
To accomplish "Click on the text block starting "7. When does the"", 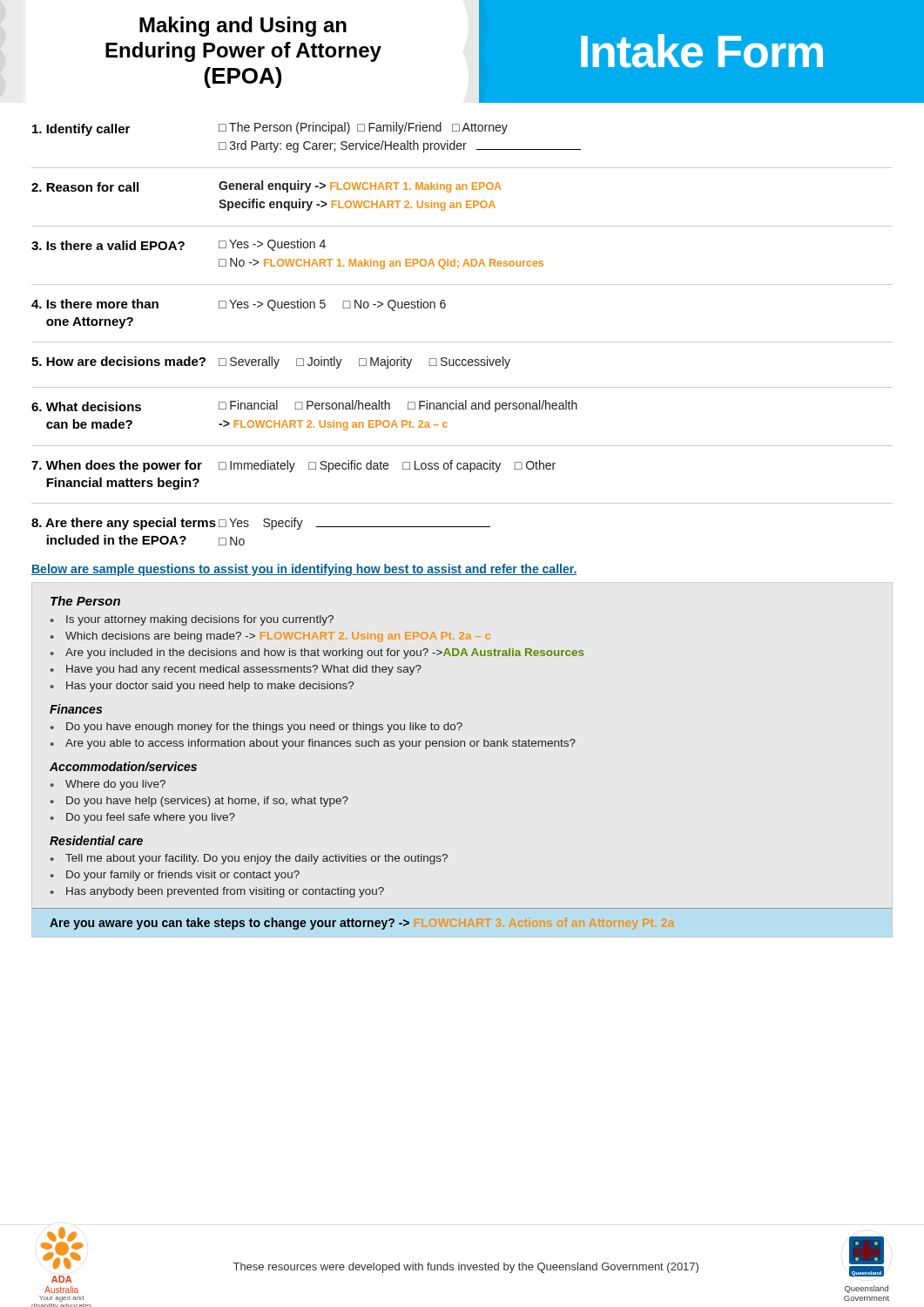I will [462, 473].
